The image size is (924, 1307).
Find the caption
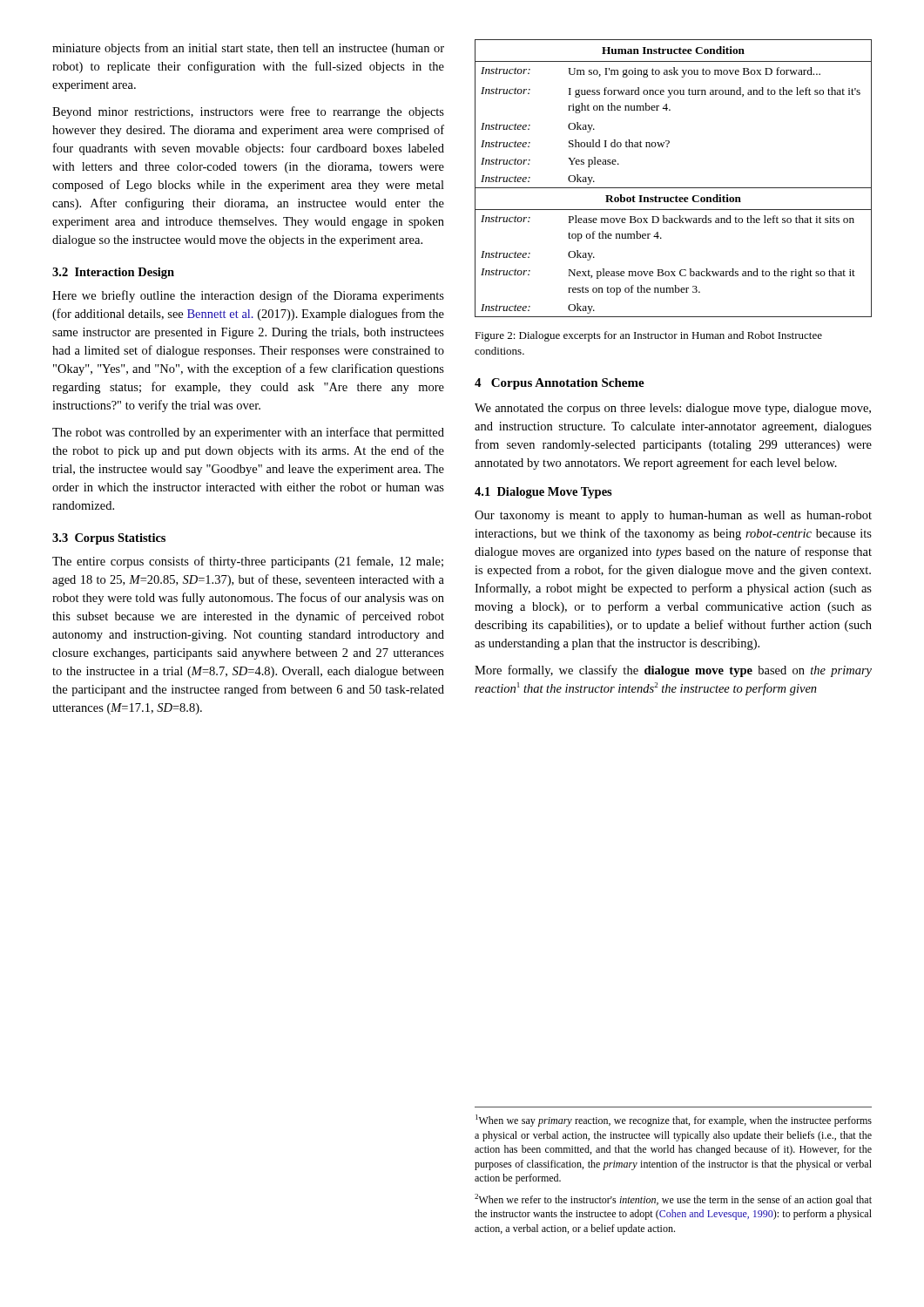click(648, 343)
